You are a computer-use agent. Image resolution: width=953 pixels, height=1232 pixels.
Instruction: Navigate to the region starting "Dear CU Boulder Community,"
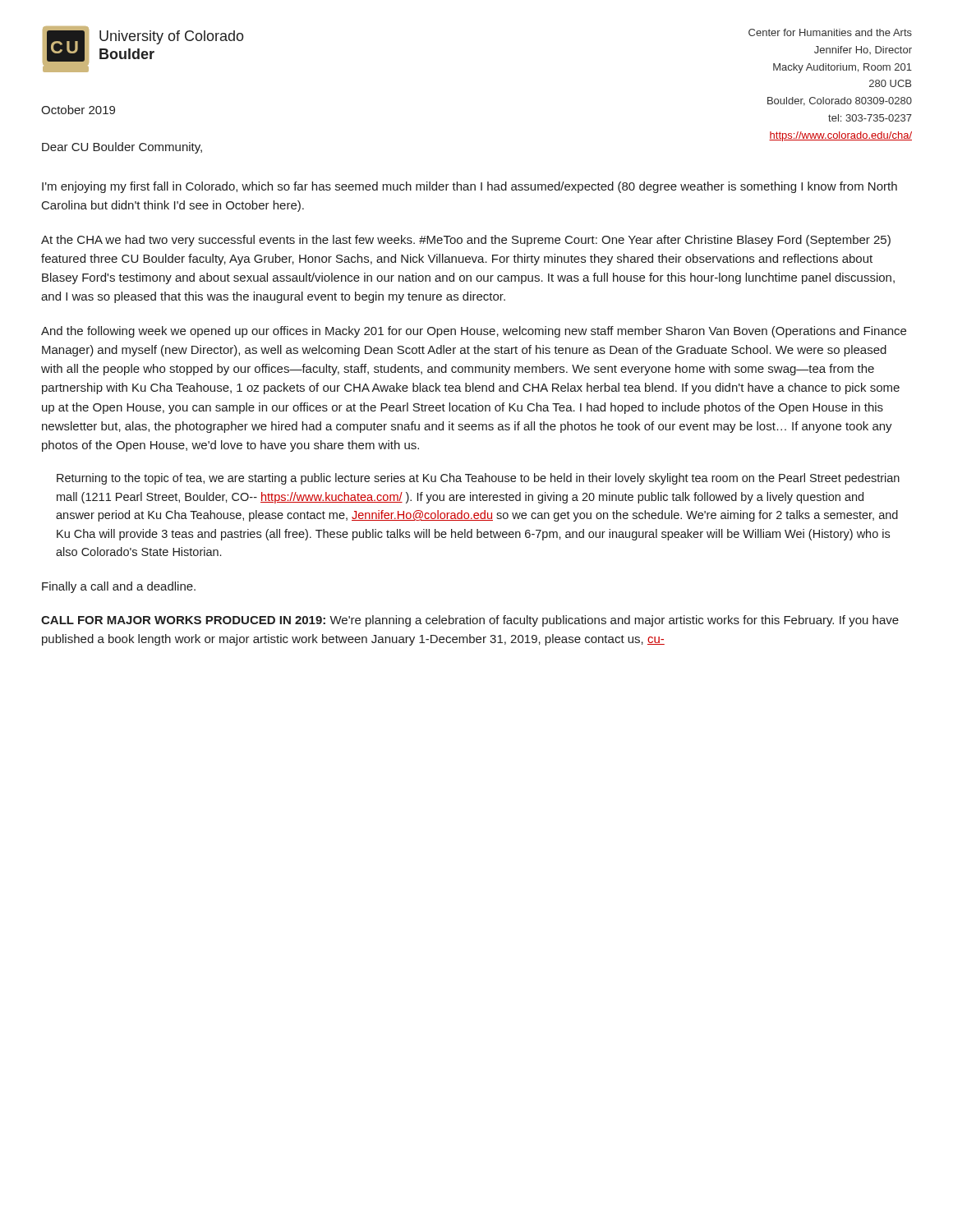click(x=122, y=147)
